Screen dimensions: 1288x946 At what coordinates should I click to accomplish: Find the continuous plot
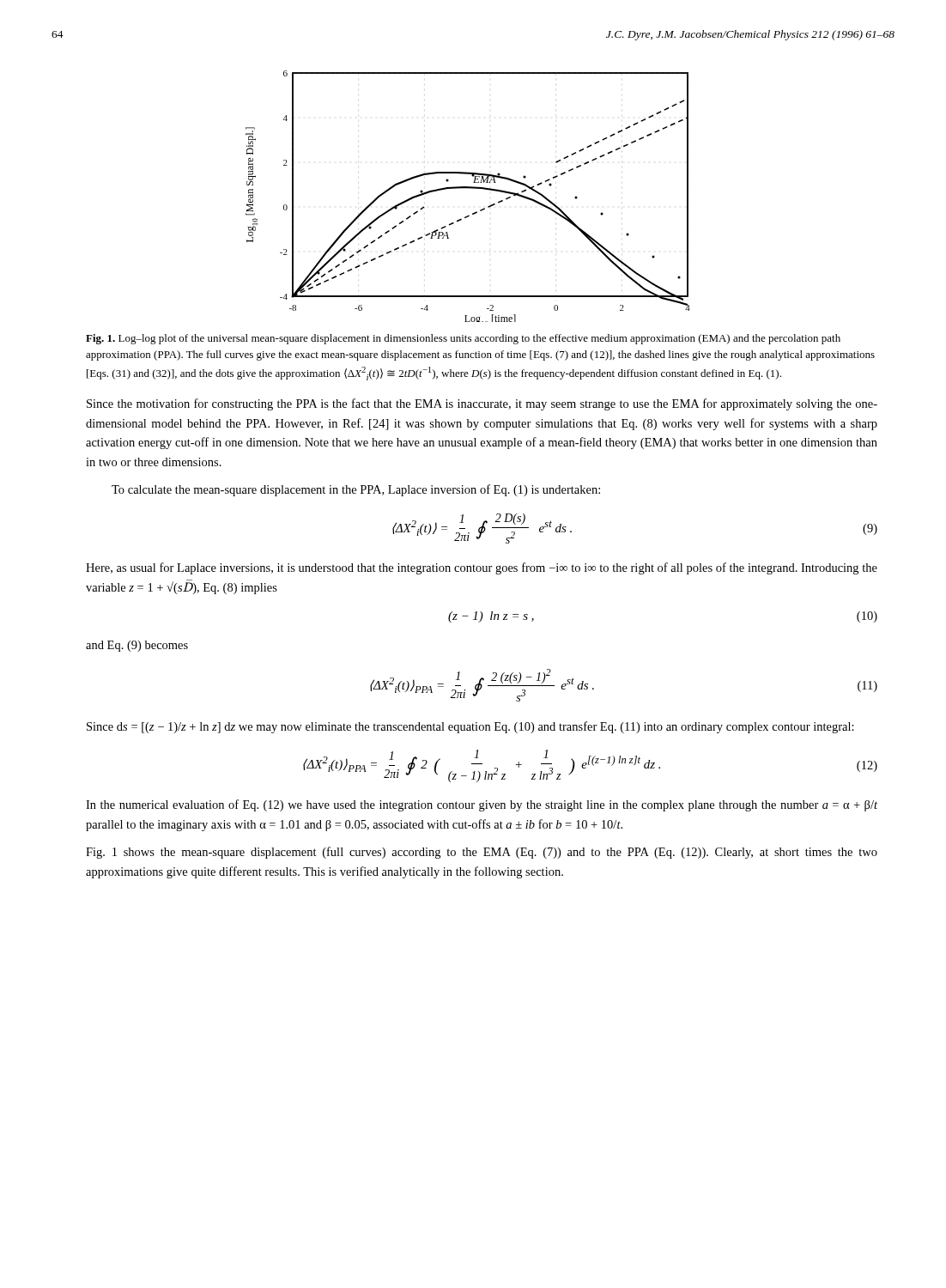482,191
